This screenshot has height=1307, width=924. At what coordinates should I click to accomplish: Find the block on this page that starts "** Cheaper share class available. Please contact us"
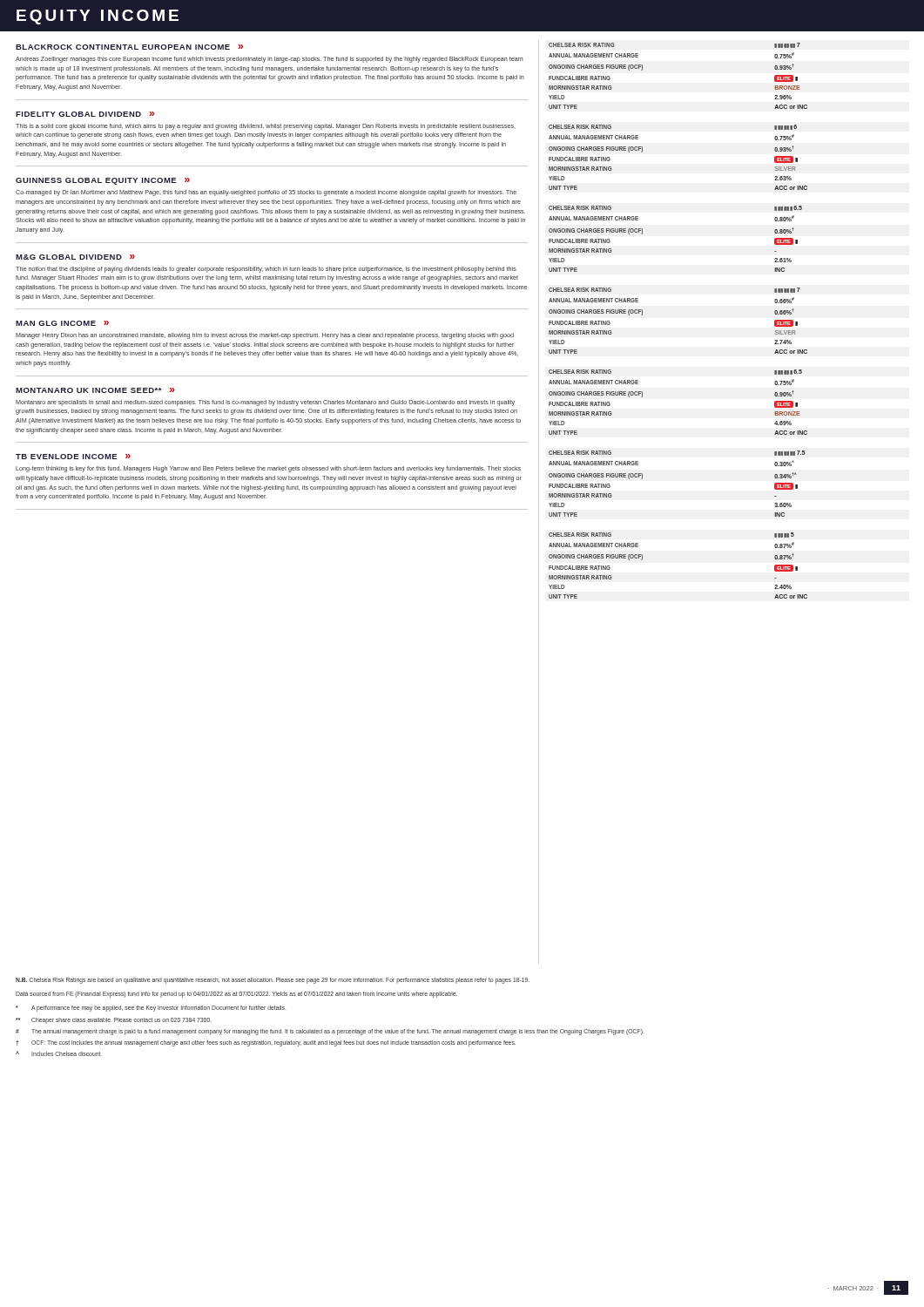pos(114,1020)
